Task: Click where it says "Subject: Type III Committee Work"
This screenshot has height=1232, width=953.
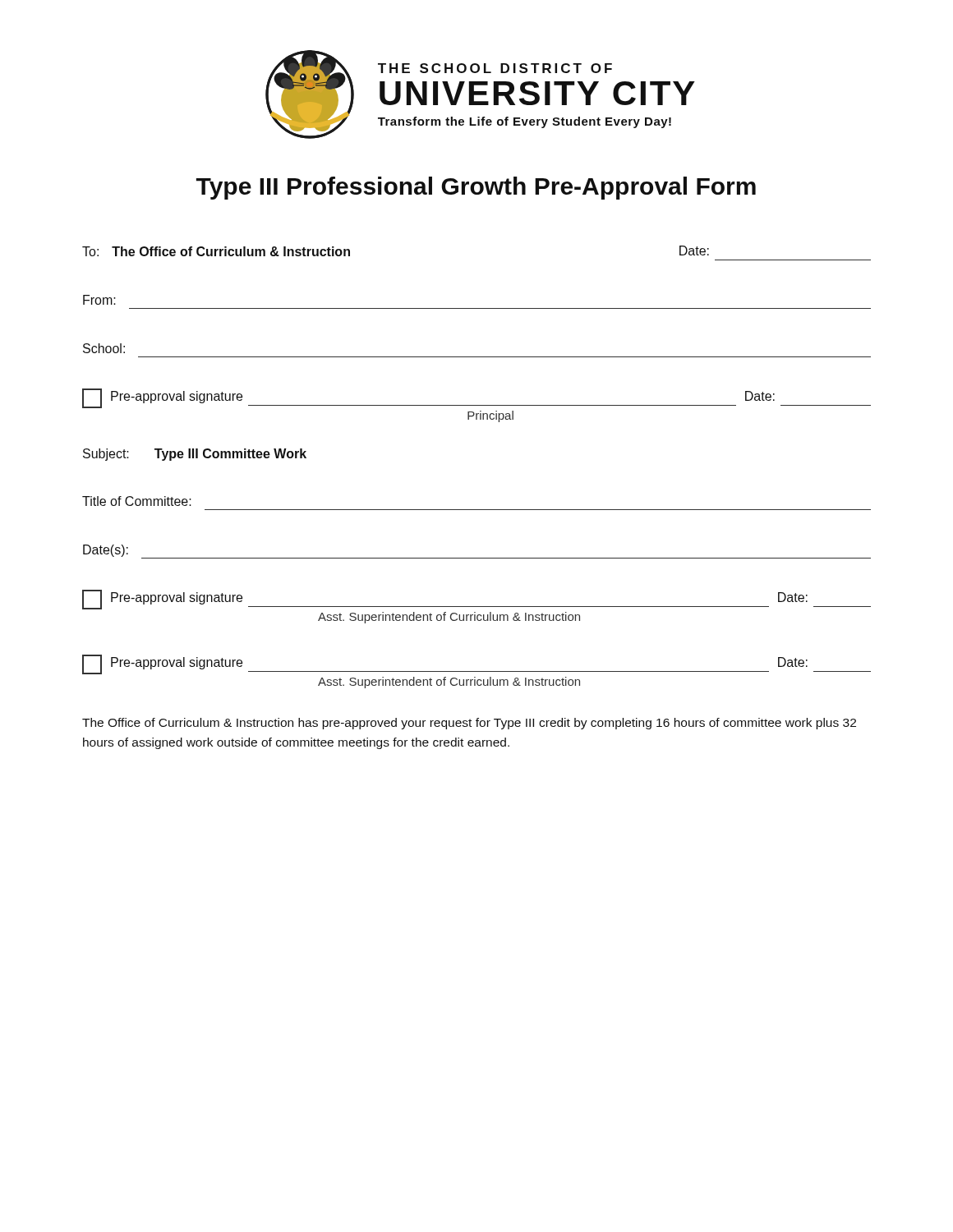Action: (x=194, y=454)
